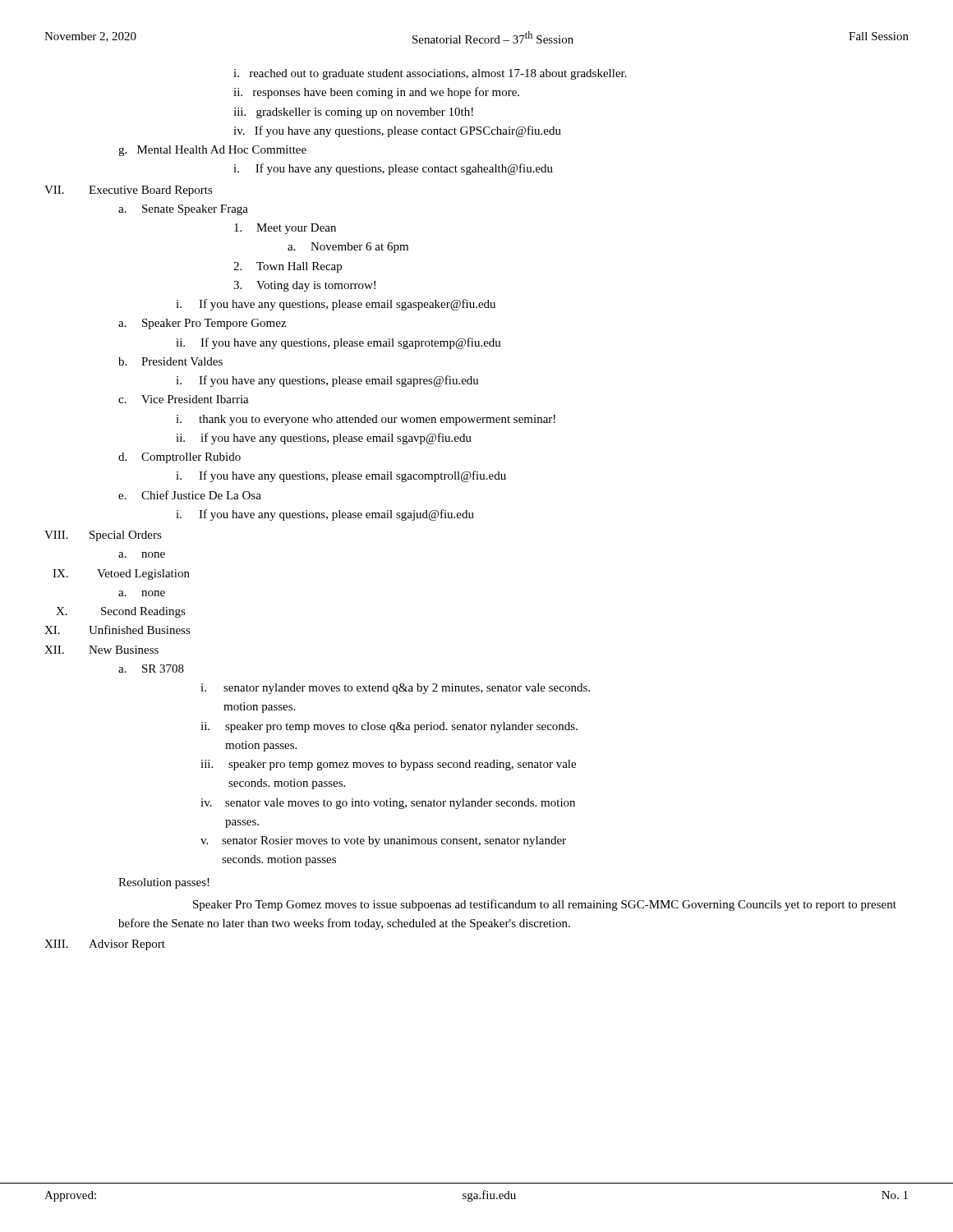Where is the passage that starts "3. Voting day is"?
Screen dimensions: 1232x953
[305, 285]
